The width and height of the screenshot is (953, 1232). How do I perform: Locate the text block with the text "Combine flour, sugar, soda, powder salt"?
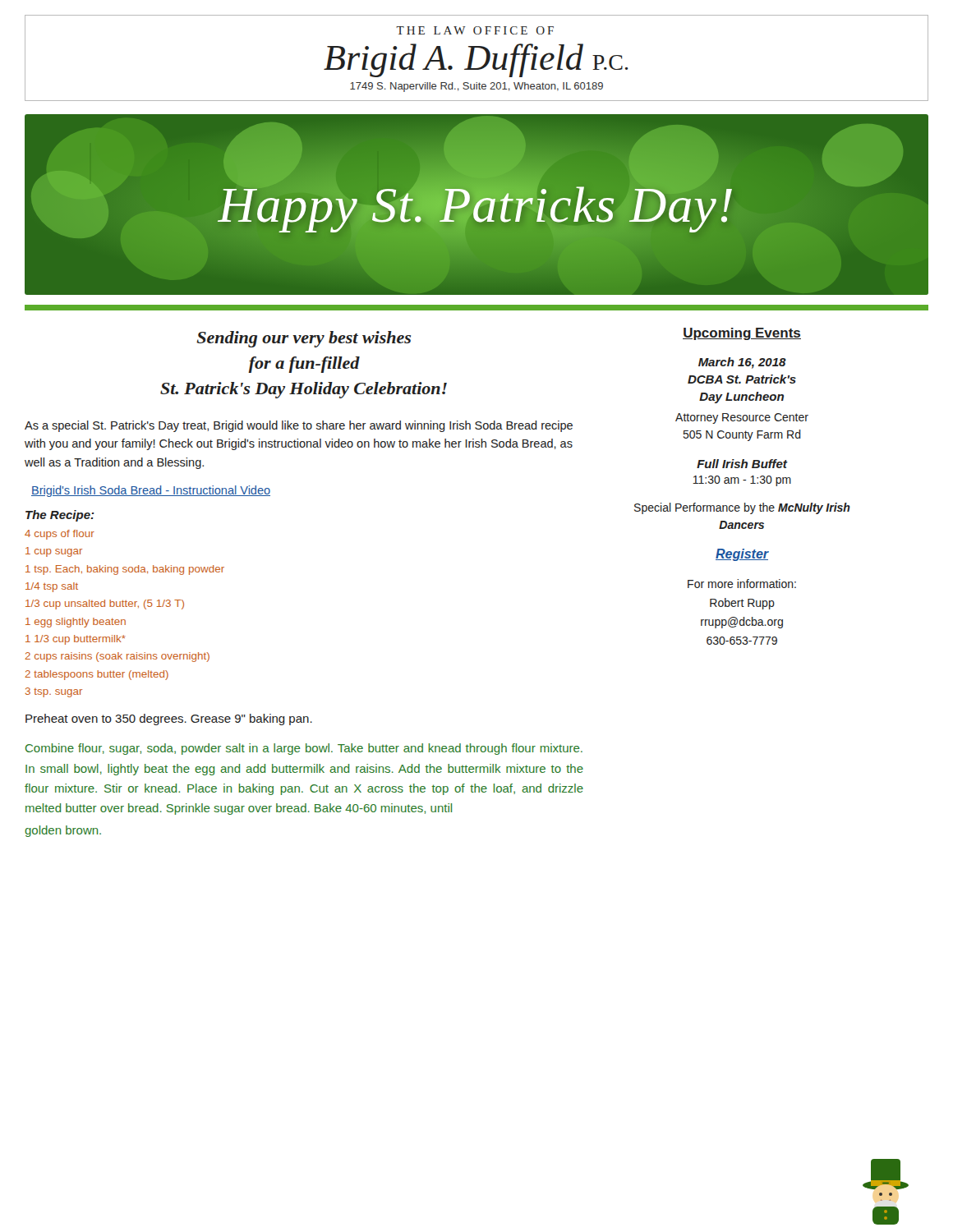(304, 778)
